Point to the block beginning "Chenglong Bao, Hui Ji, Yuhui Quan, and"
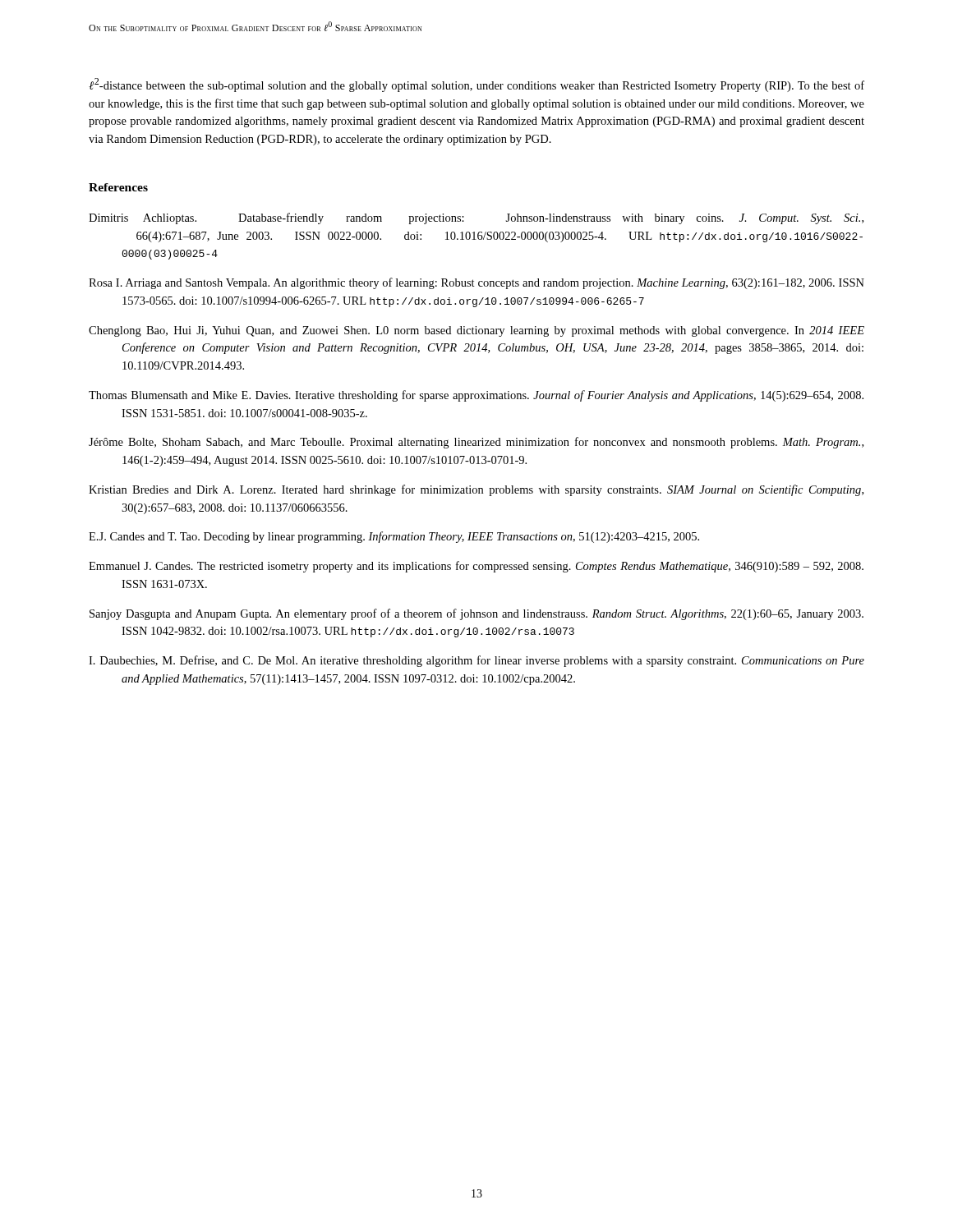 (x=476, y=348)
